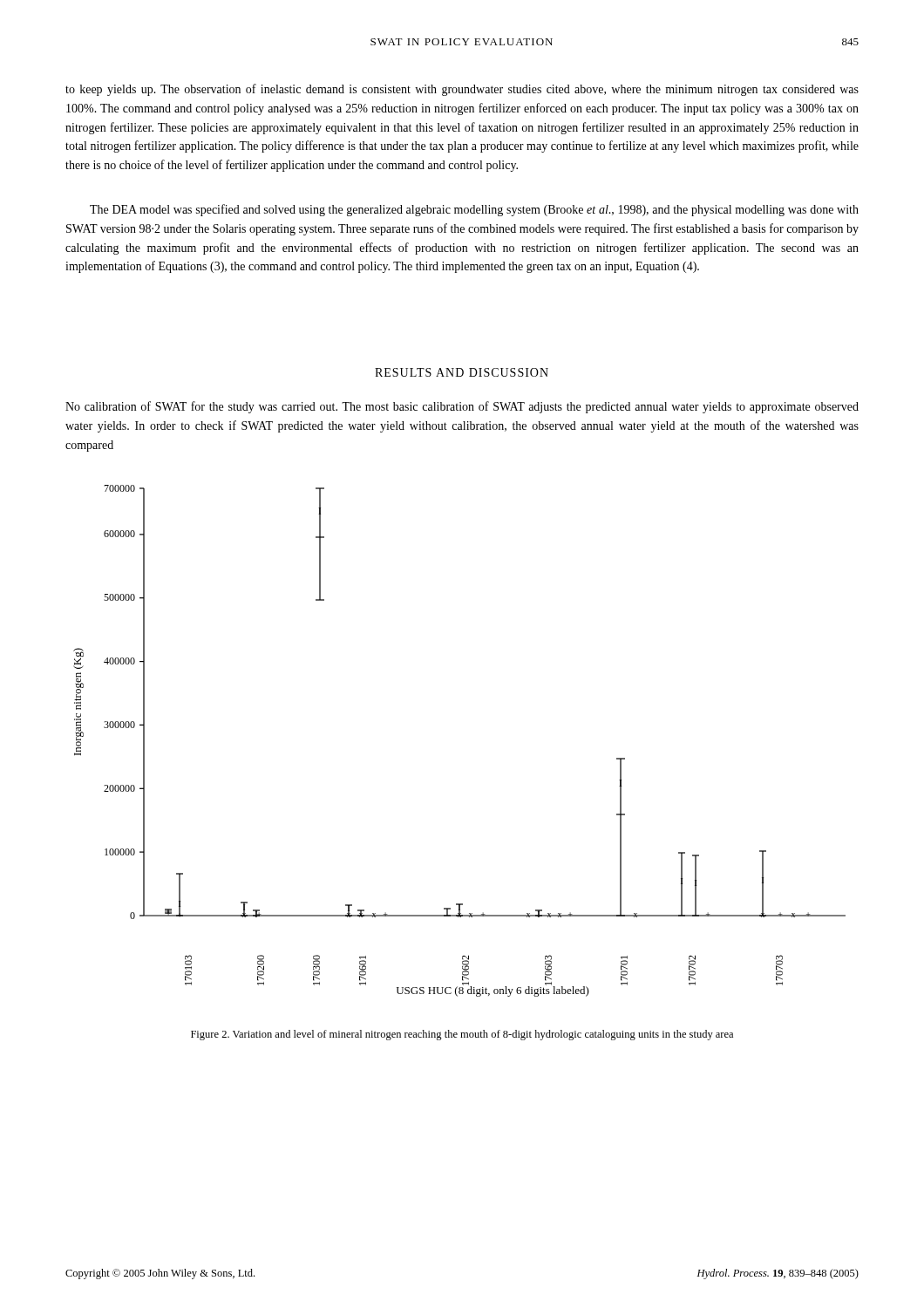Select the text block containing "to keep yields up. The"
924x1308 pixels.
[462, 128]
